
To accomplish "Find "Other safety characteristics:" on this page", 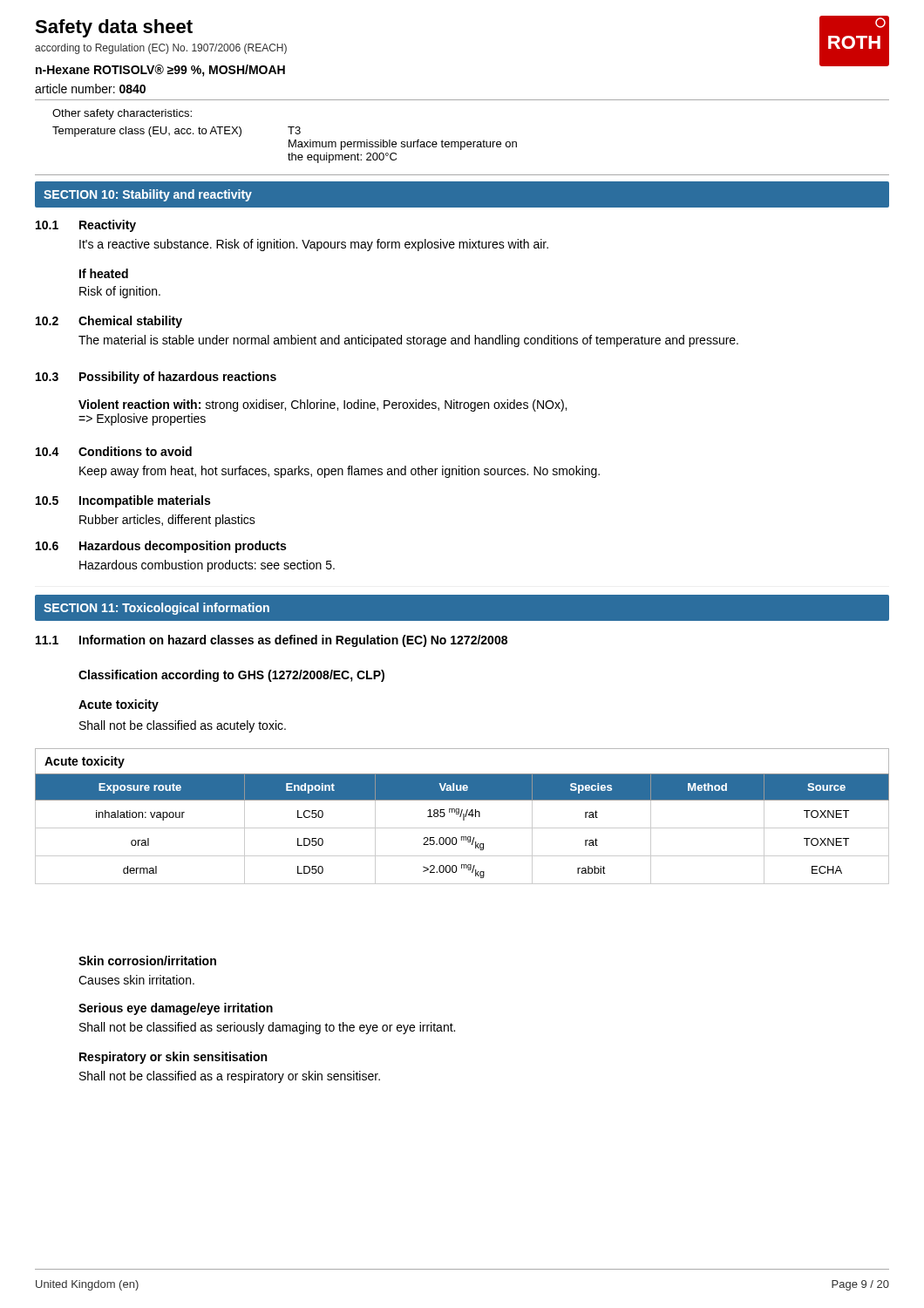I will (x=123, y=113).
